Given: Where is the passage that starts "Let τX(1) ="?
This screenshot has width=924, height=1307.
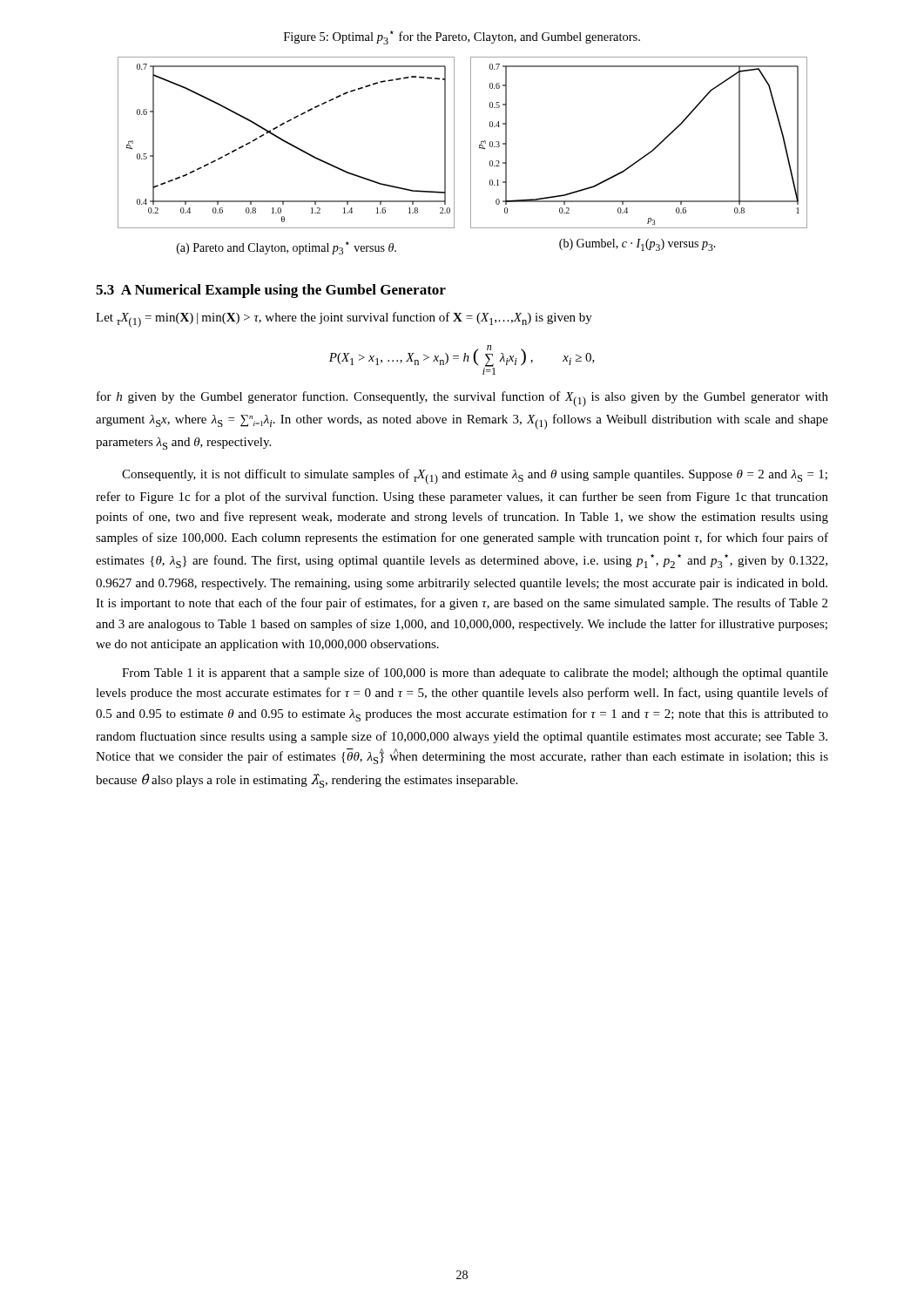Looking at the screenshot, I should pyautogui.click(x=462, y=319).
